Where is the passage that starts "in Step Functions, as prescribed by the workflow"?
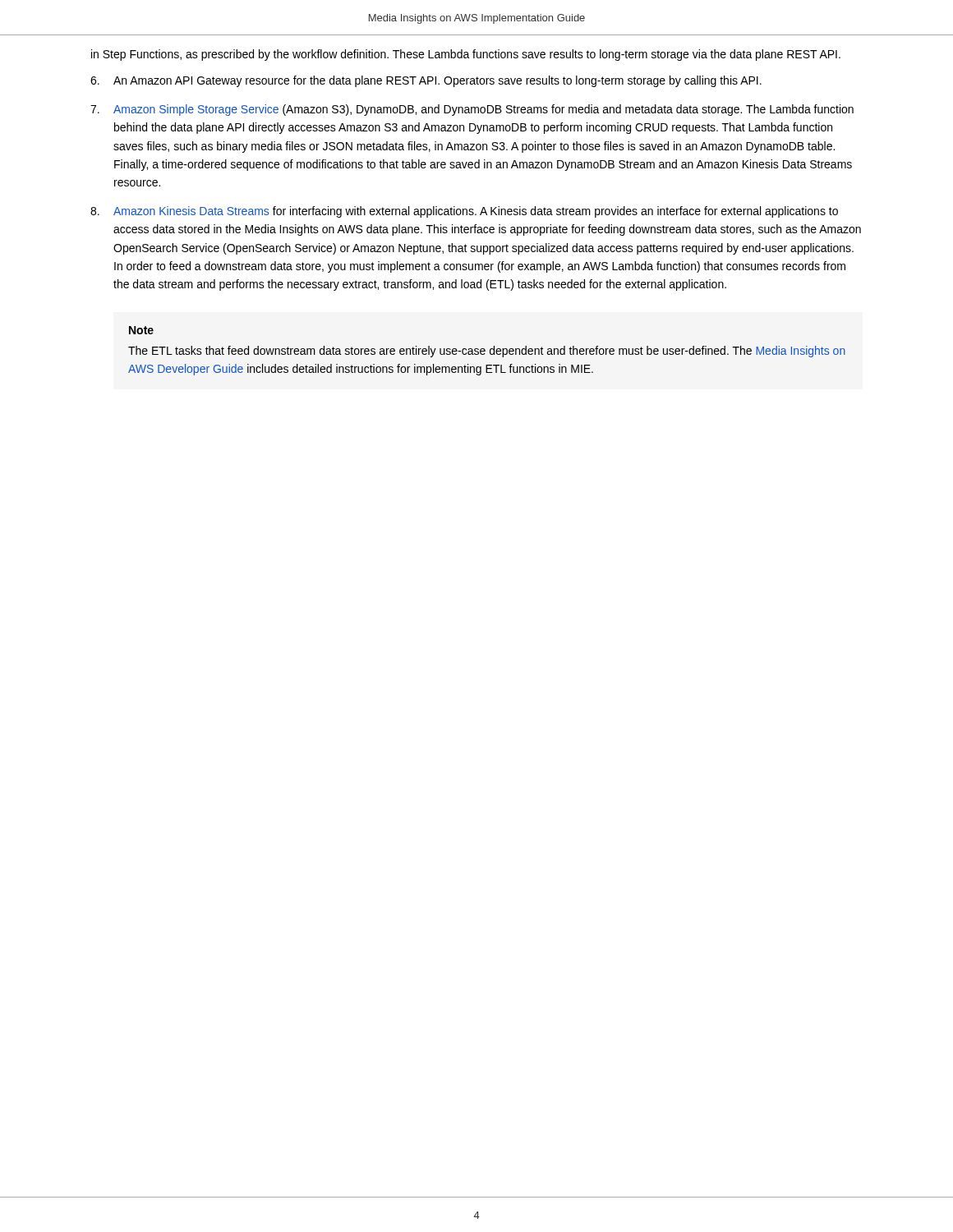The height and width of the screenshot is (1232, 953). (x=466, y=54)
